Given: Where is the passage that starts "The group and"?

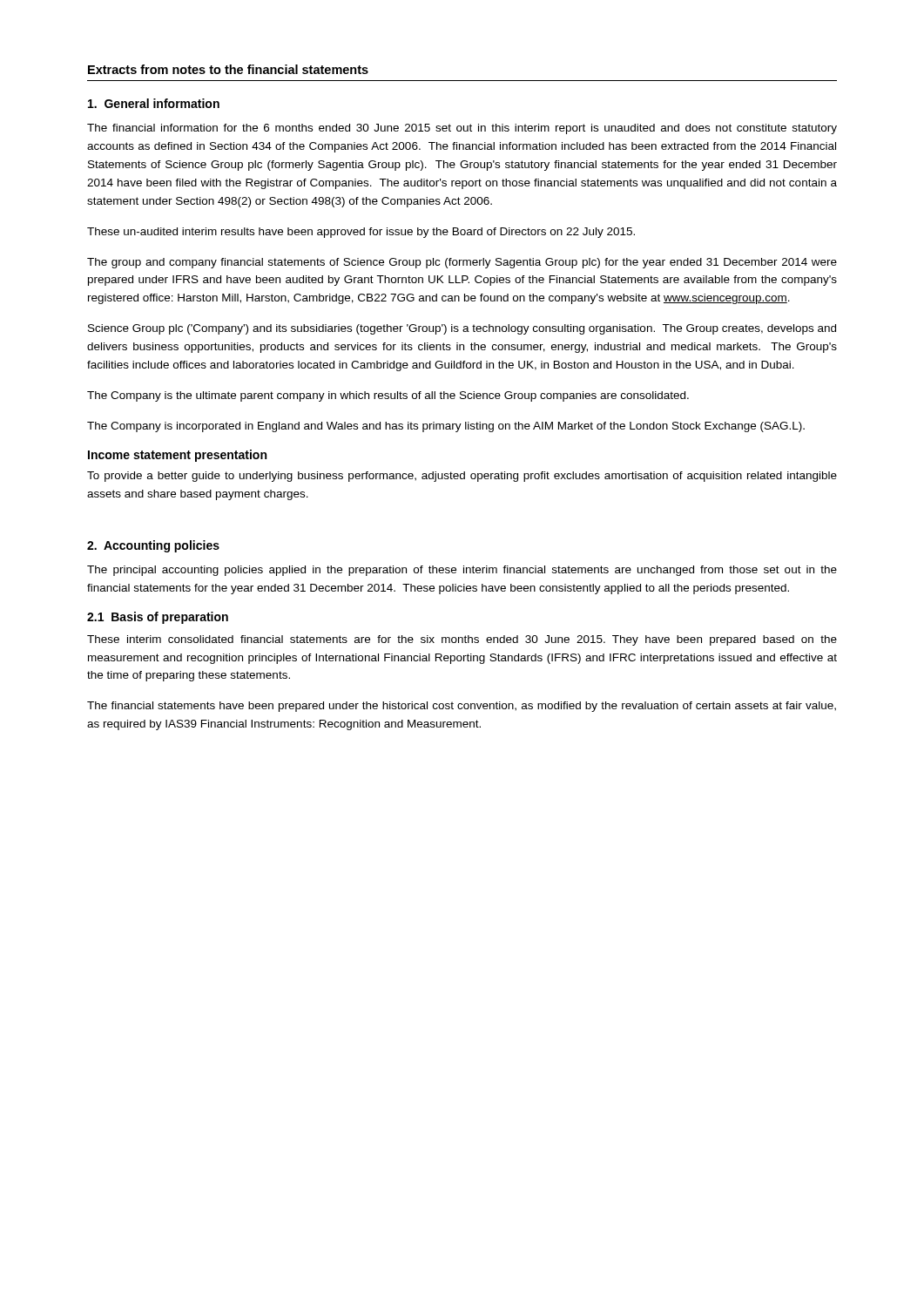Looking at the screenshot, I should point(462,280).
